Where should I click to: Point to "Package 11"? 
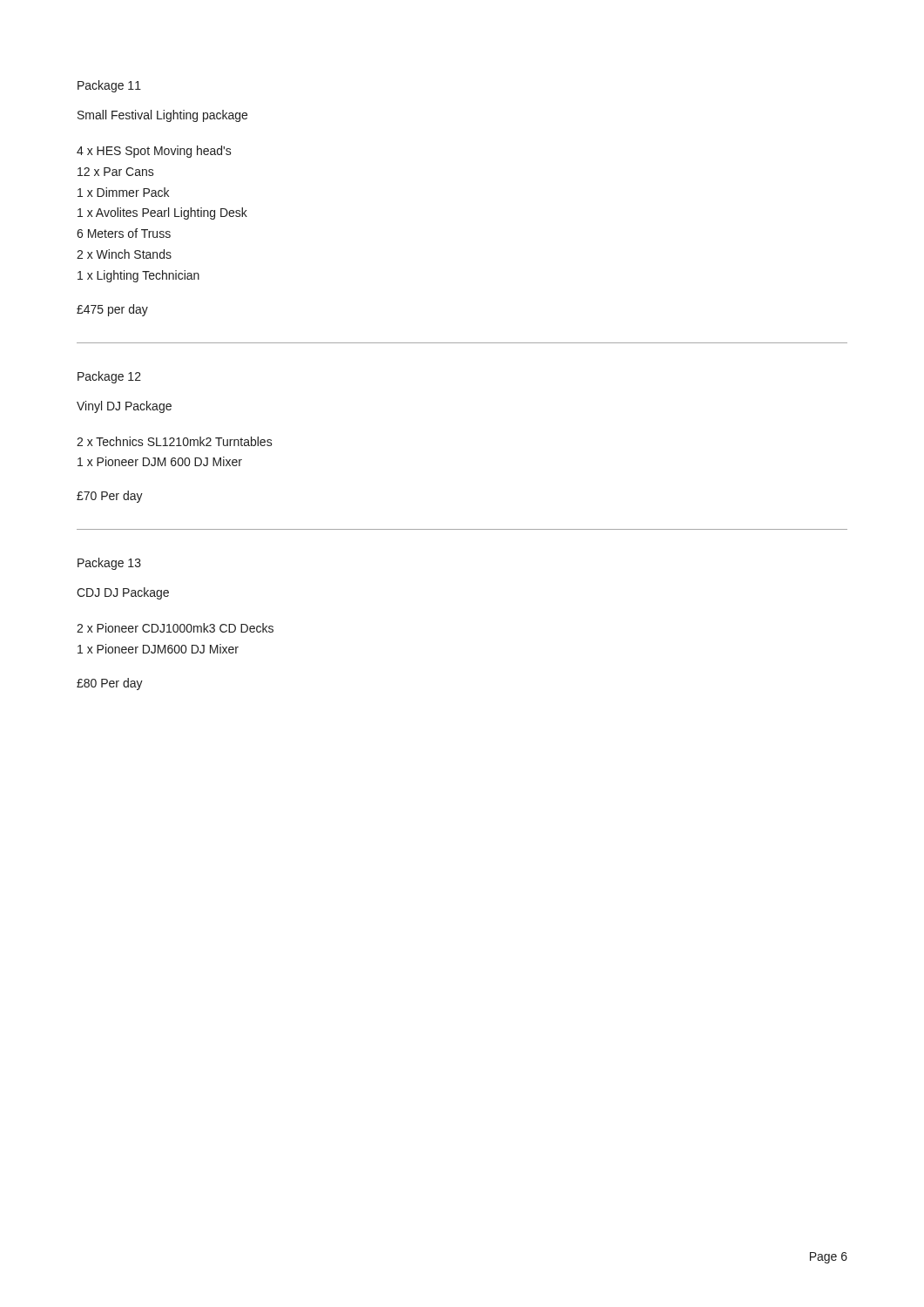[x=109, y=85]
